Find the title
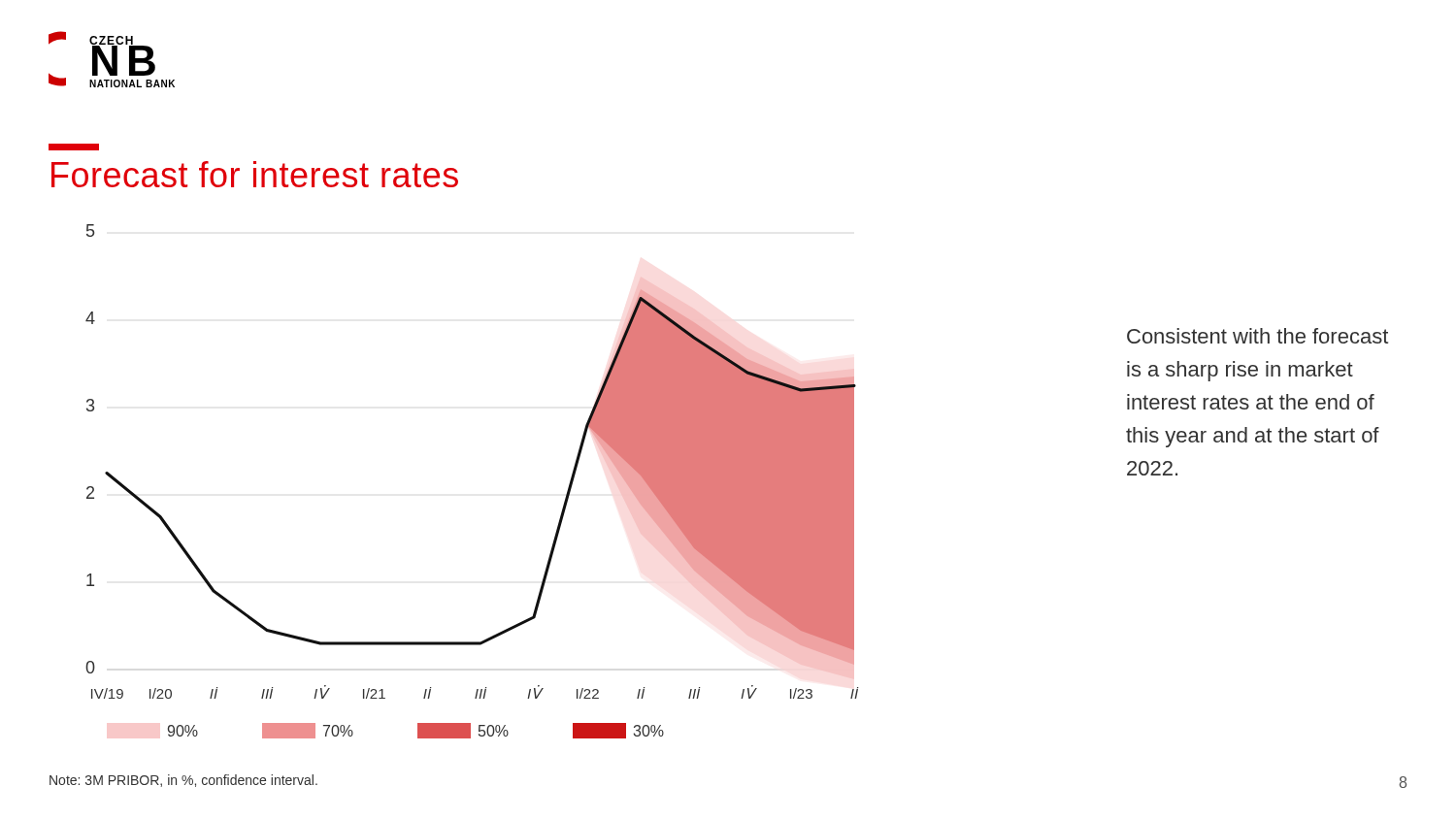This screenshot has width=1456, height=819. [x=254, y=175]
